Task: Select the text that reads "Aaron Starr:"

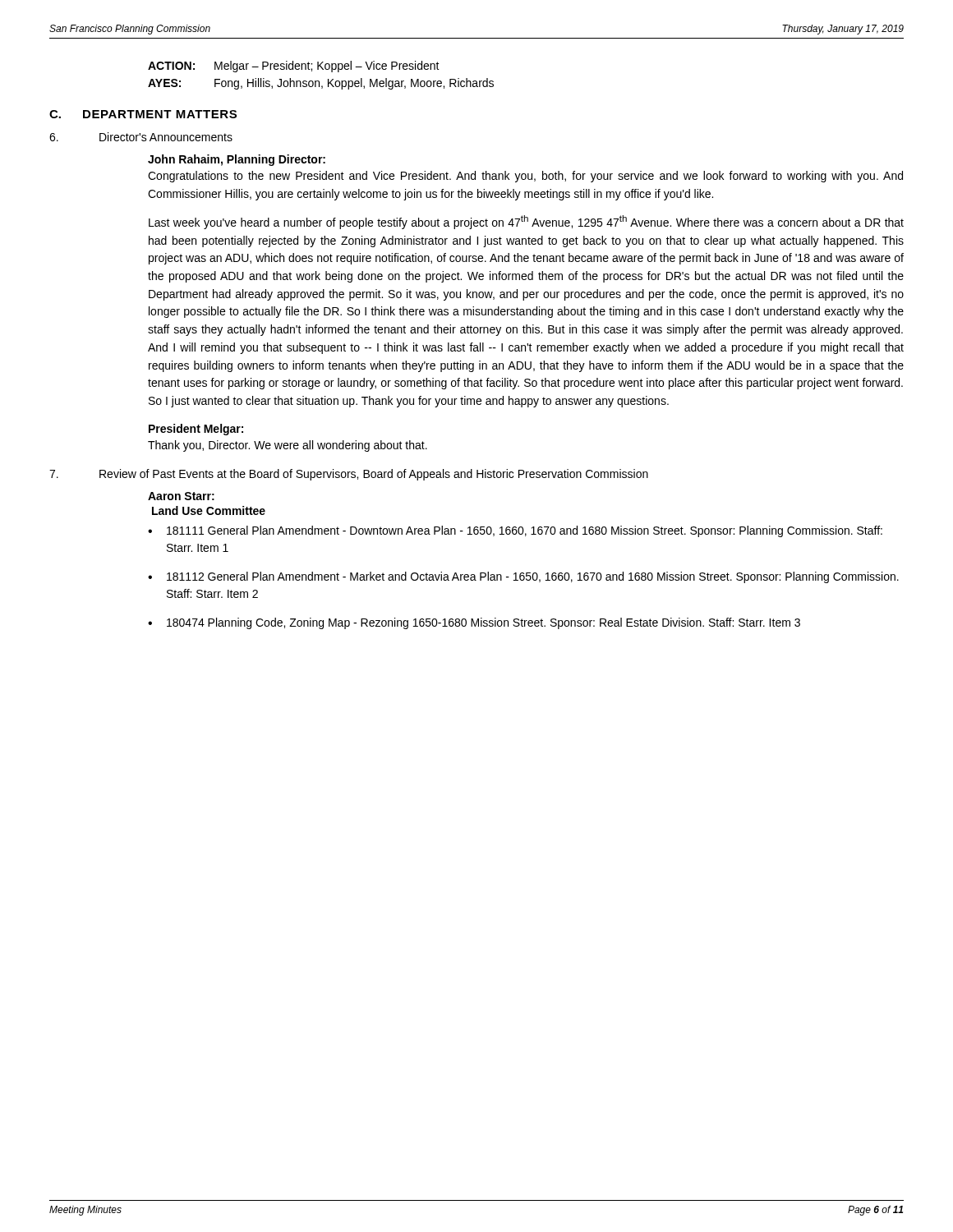Action: pos(181,496)
